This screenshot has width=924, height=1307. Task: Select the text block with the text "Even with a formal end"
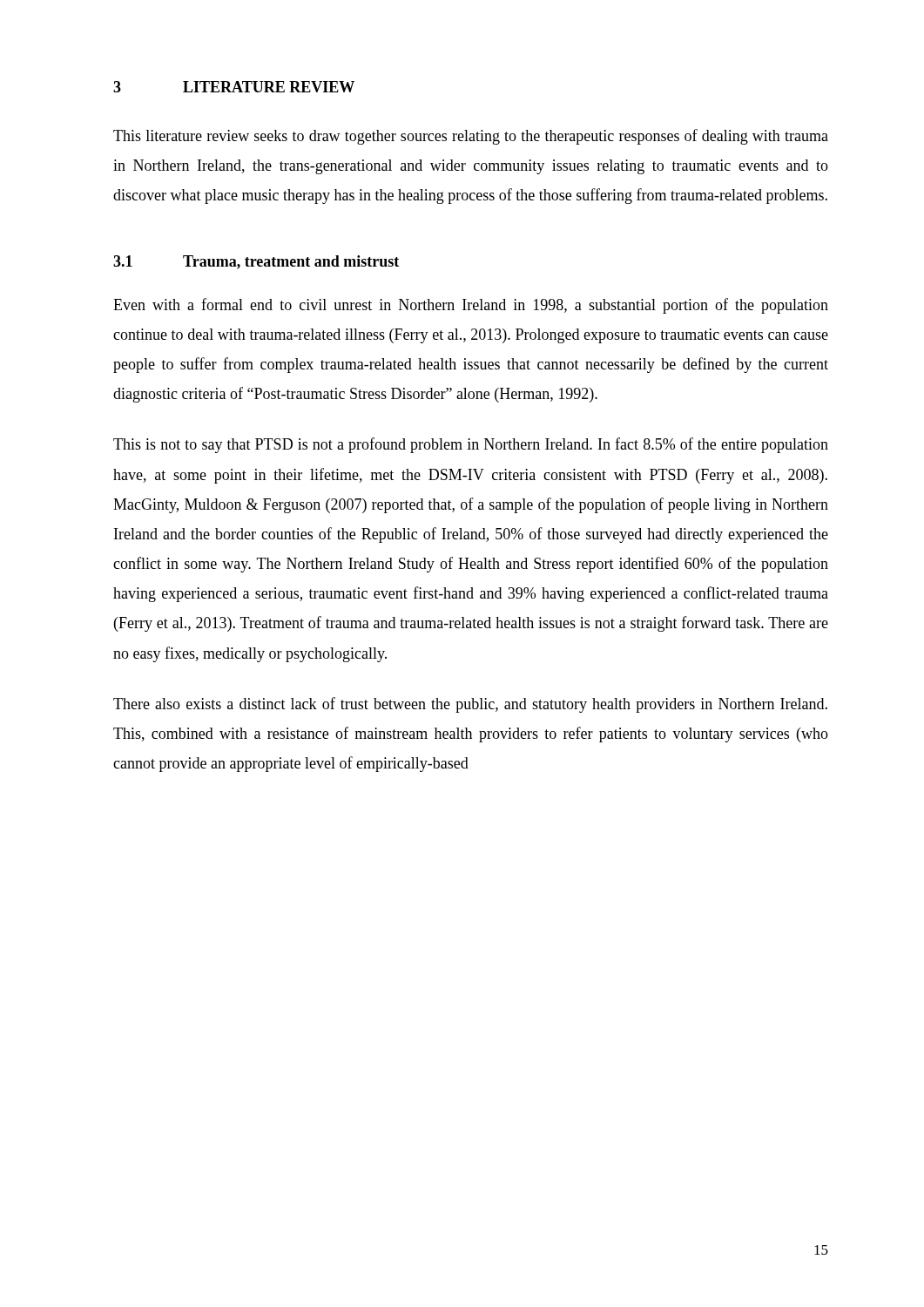click(471, 349)
